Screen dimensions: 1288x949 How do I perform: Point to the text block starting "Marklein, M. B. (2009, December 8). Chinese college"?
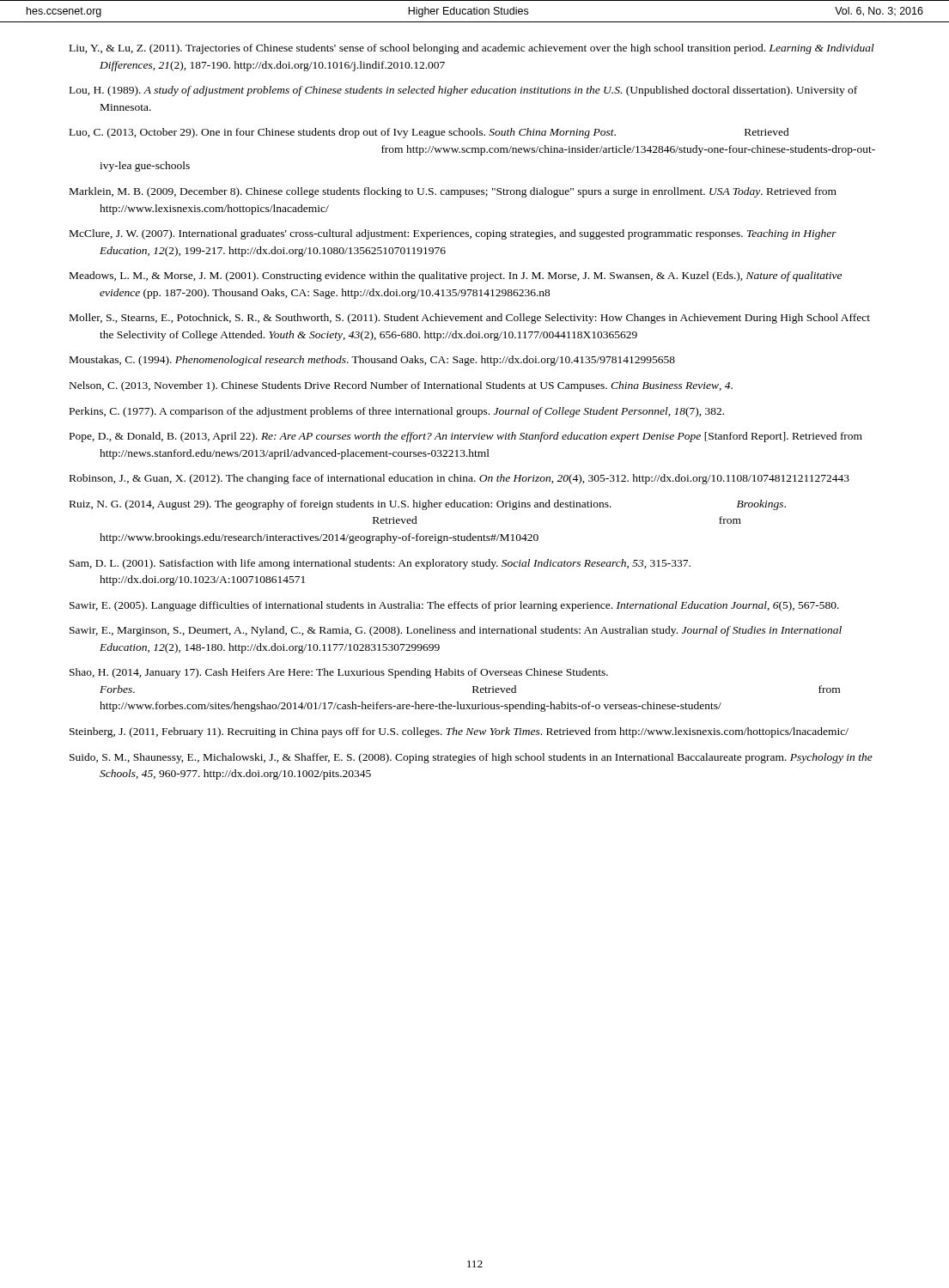tap(453, 199)
